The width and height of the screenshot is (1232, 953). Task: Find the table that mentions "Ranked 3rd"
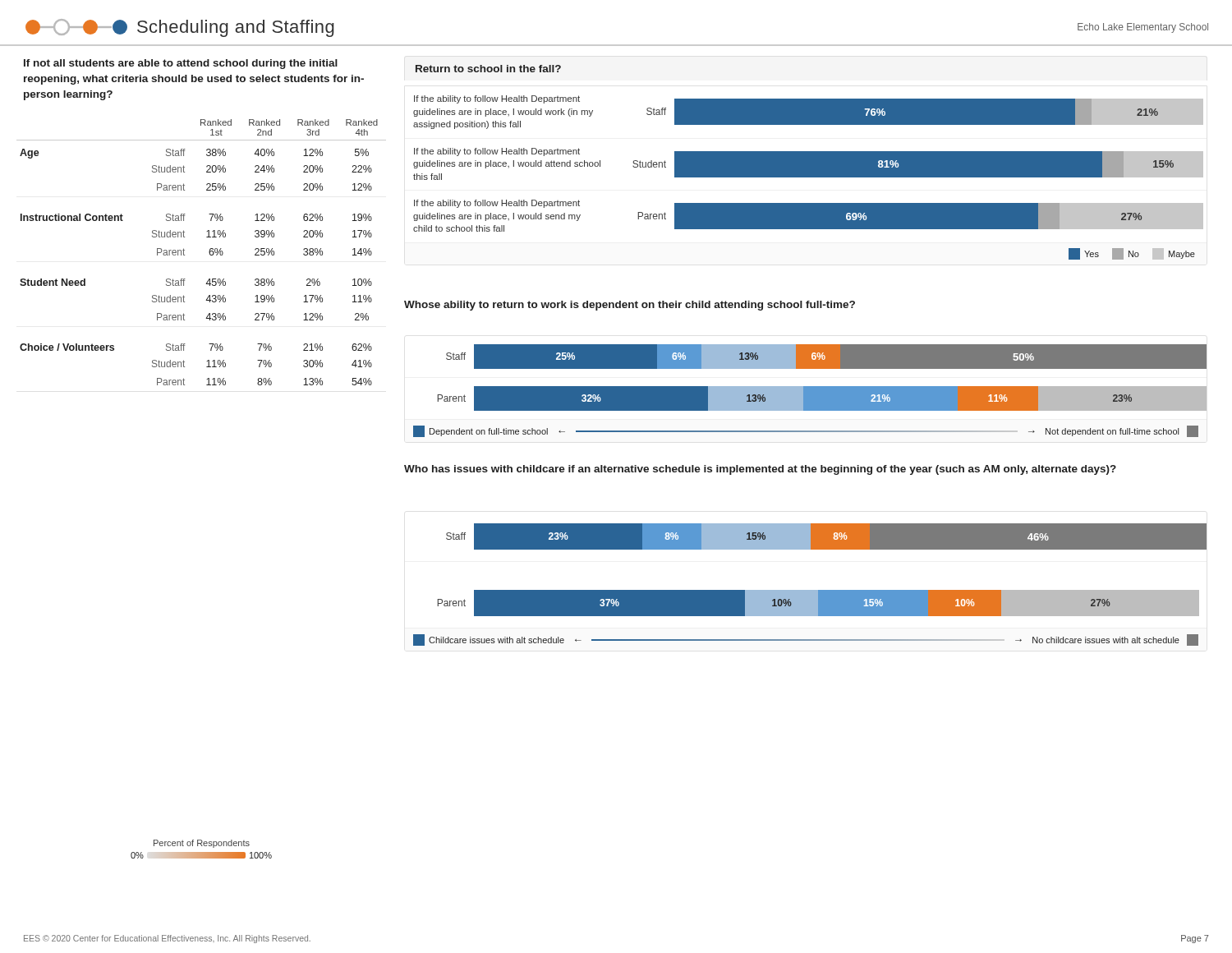tap(201, 253)
